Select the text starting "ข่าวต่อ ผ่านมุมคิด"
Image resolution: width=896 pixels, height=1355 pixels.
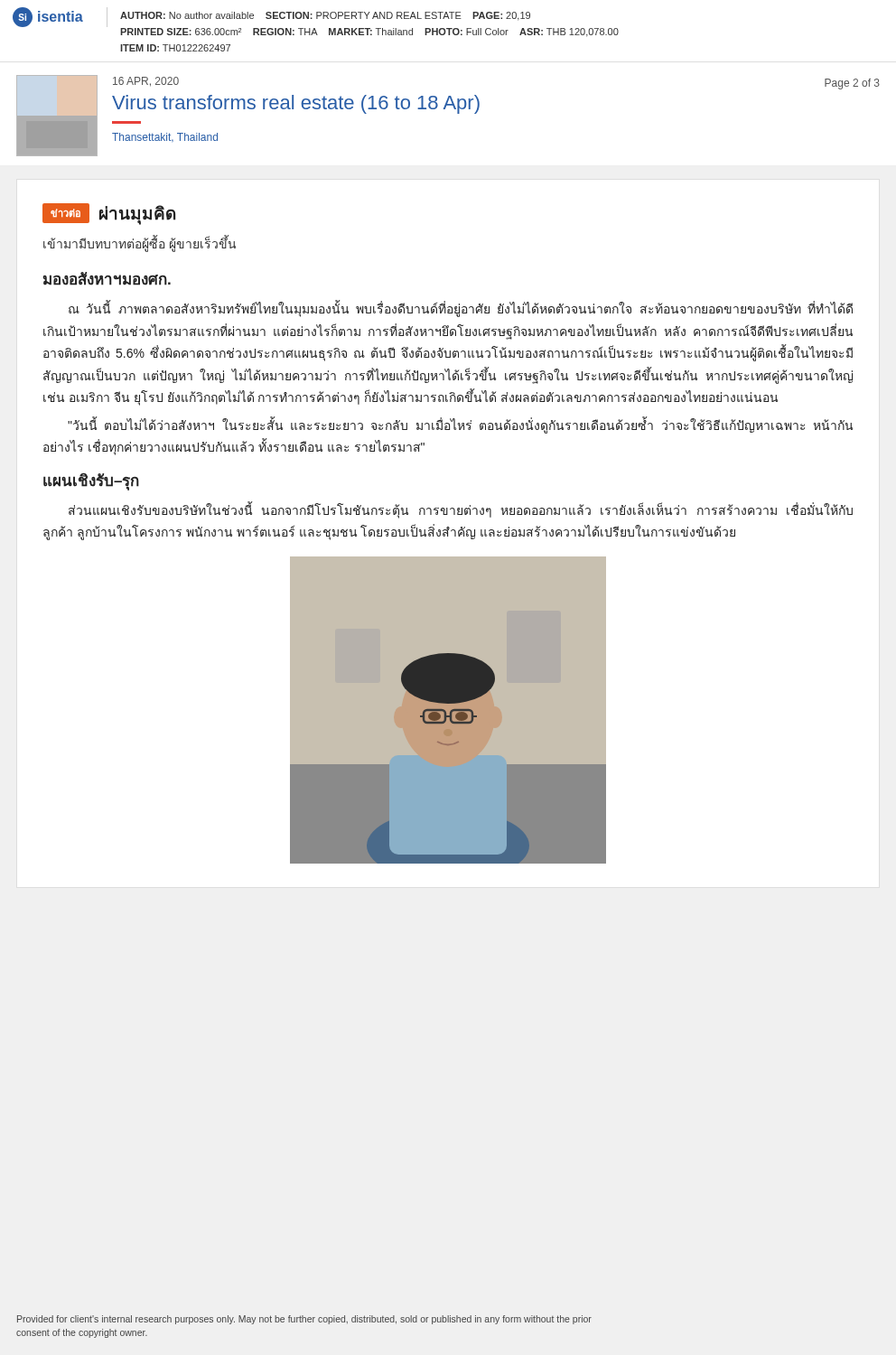pyautogui.click(x=109, y=214)
